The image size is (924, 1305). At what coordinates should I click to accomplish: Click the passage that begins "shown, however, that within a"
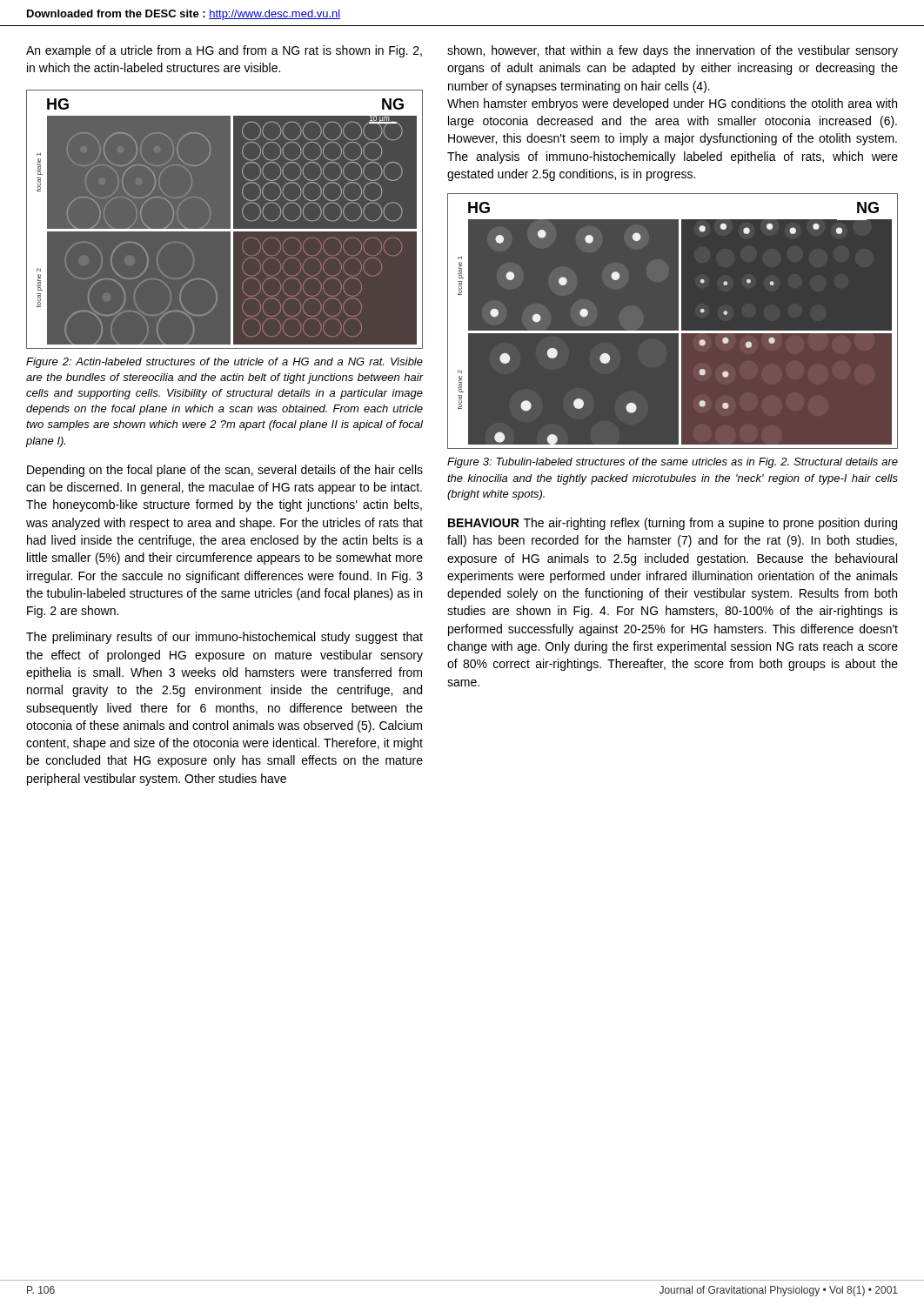pyautogui.click(x=673, y=112)
